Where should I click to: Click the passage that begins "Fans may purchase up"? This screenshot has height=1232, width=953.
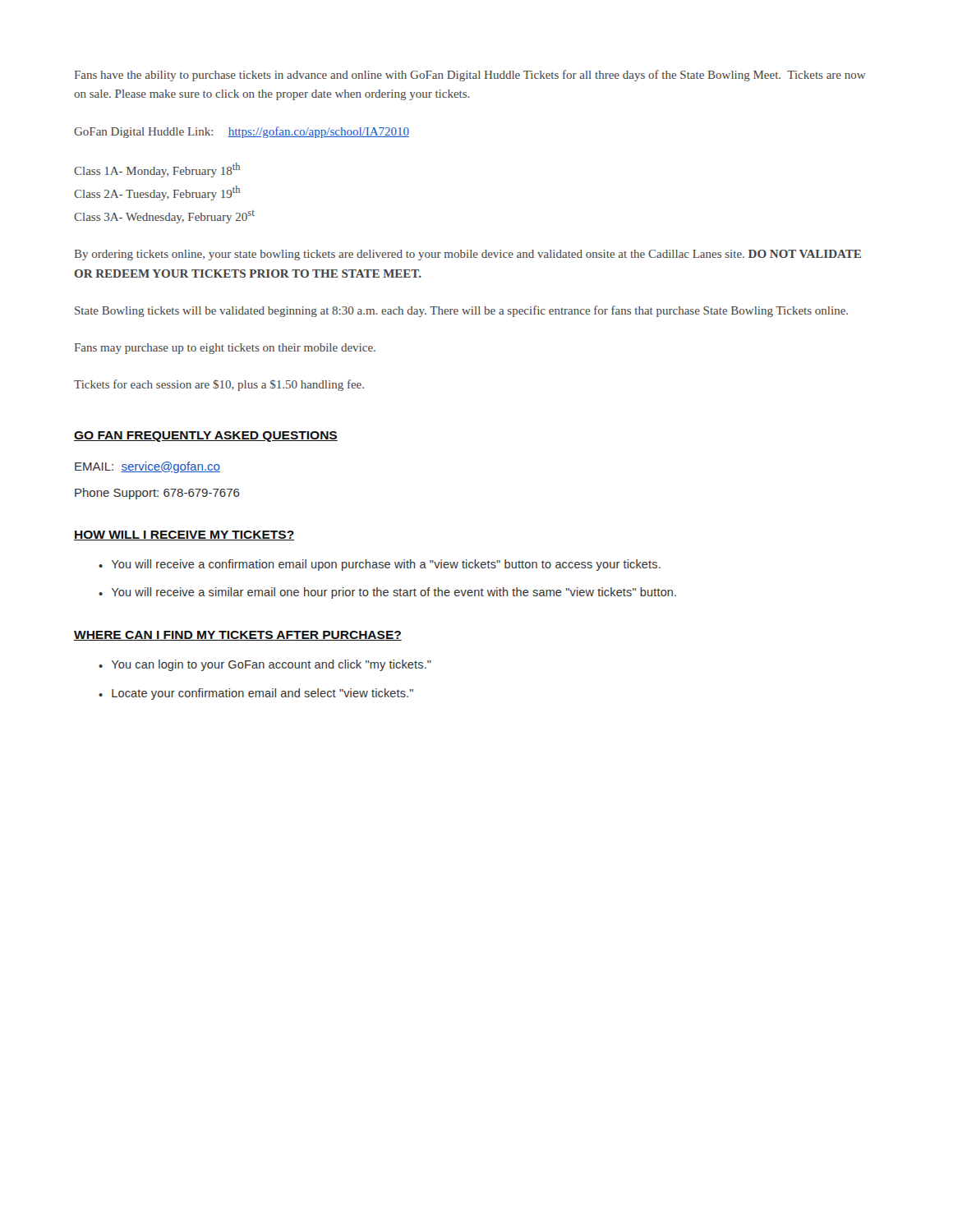(225, 347)
